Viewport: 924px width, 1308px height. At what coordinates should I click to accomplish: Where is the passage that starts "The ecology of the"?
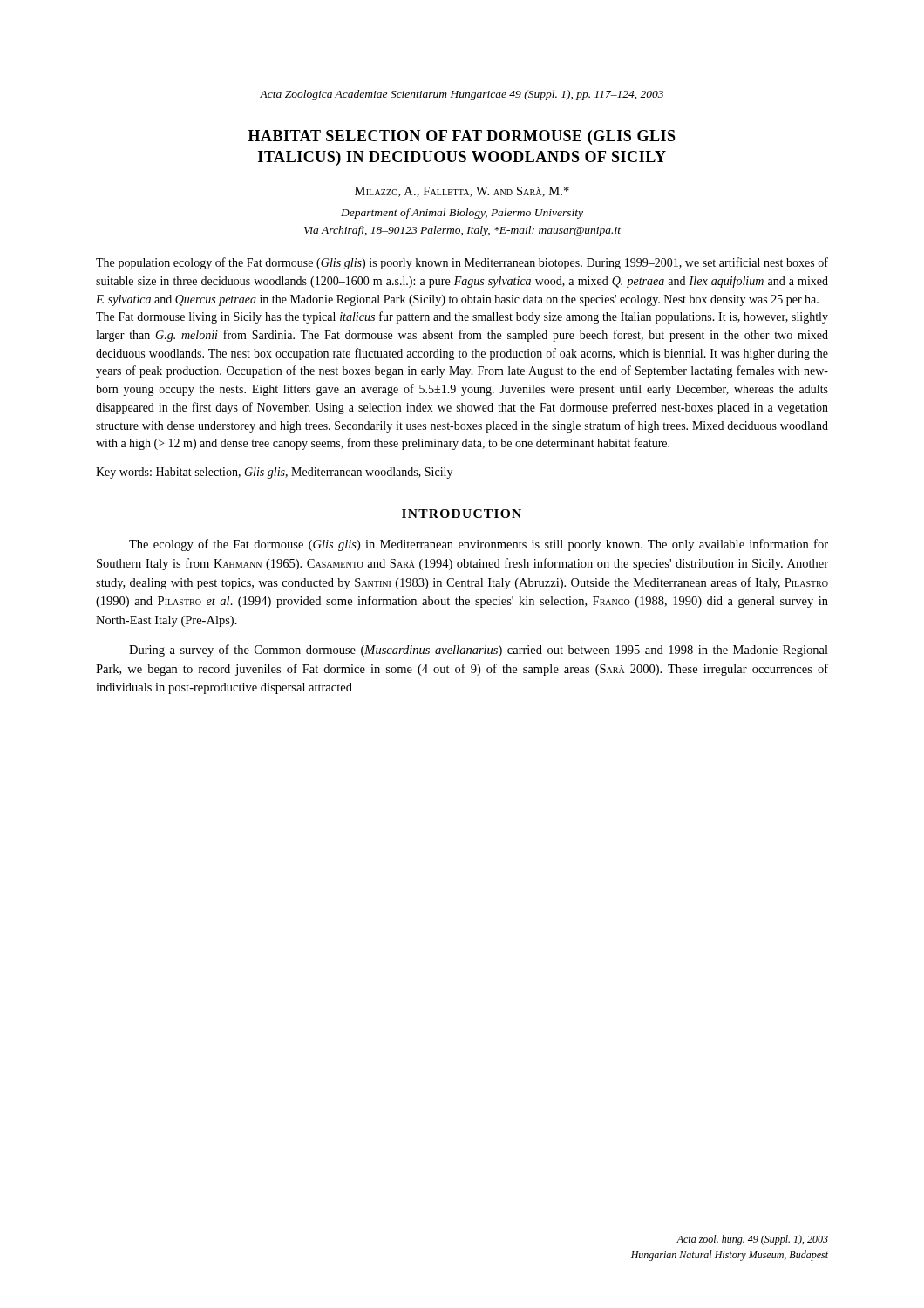coord(462,582)
